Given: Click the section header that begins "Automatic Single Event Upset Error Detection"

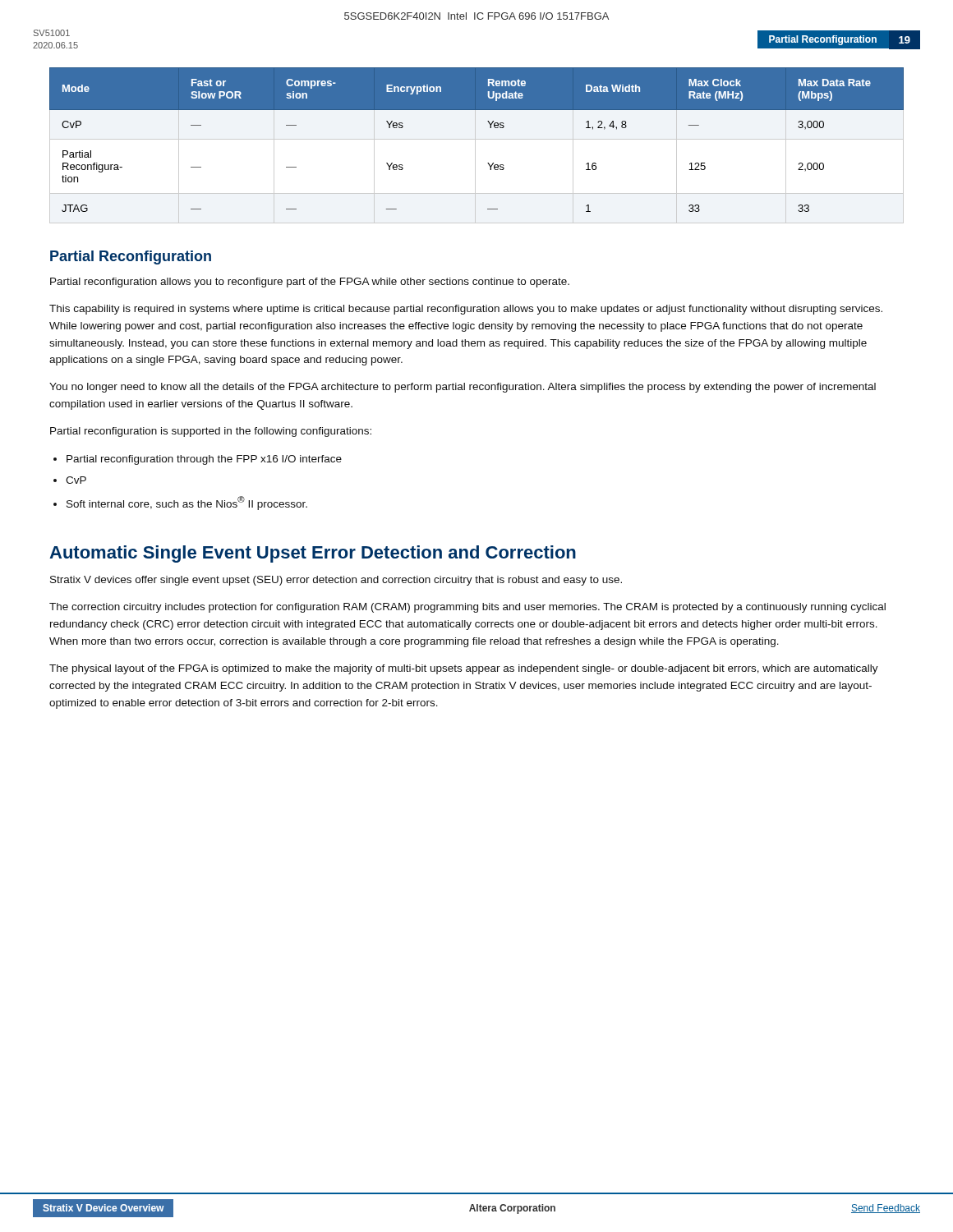Looking at the screenshot, I should pos(313,553).
